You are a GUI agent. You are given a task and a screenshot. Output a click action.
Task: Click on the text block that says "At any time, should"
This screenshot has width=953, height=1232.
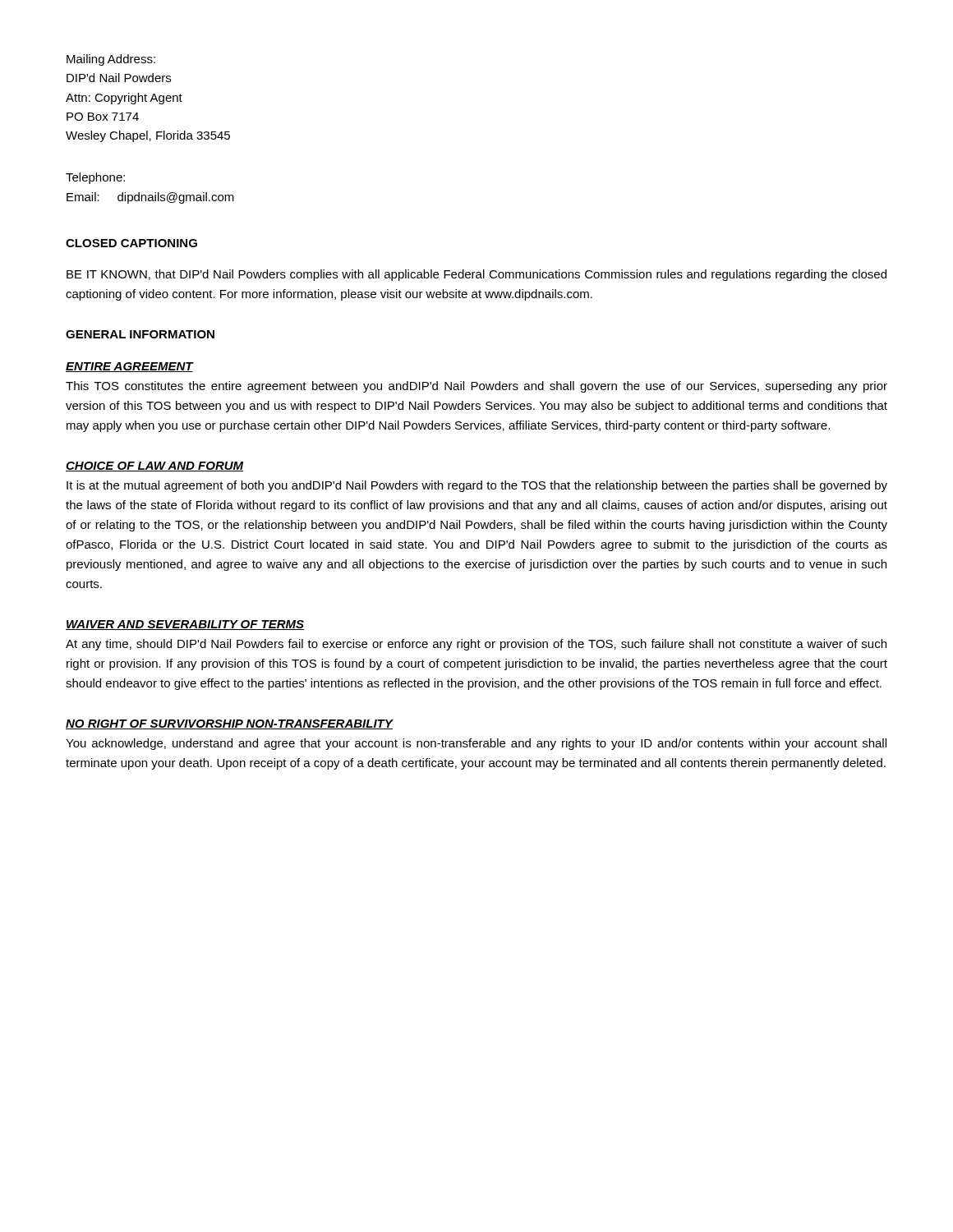click(x=476, y=663)
